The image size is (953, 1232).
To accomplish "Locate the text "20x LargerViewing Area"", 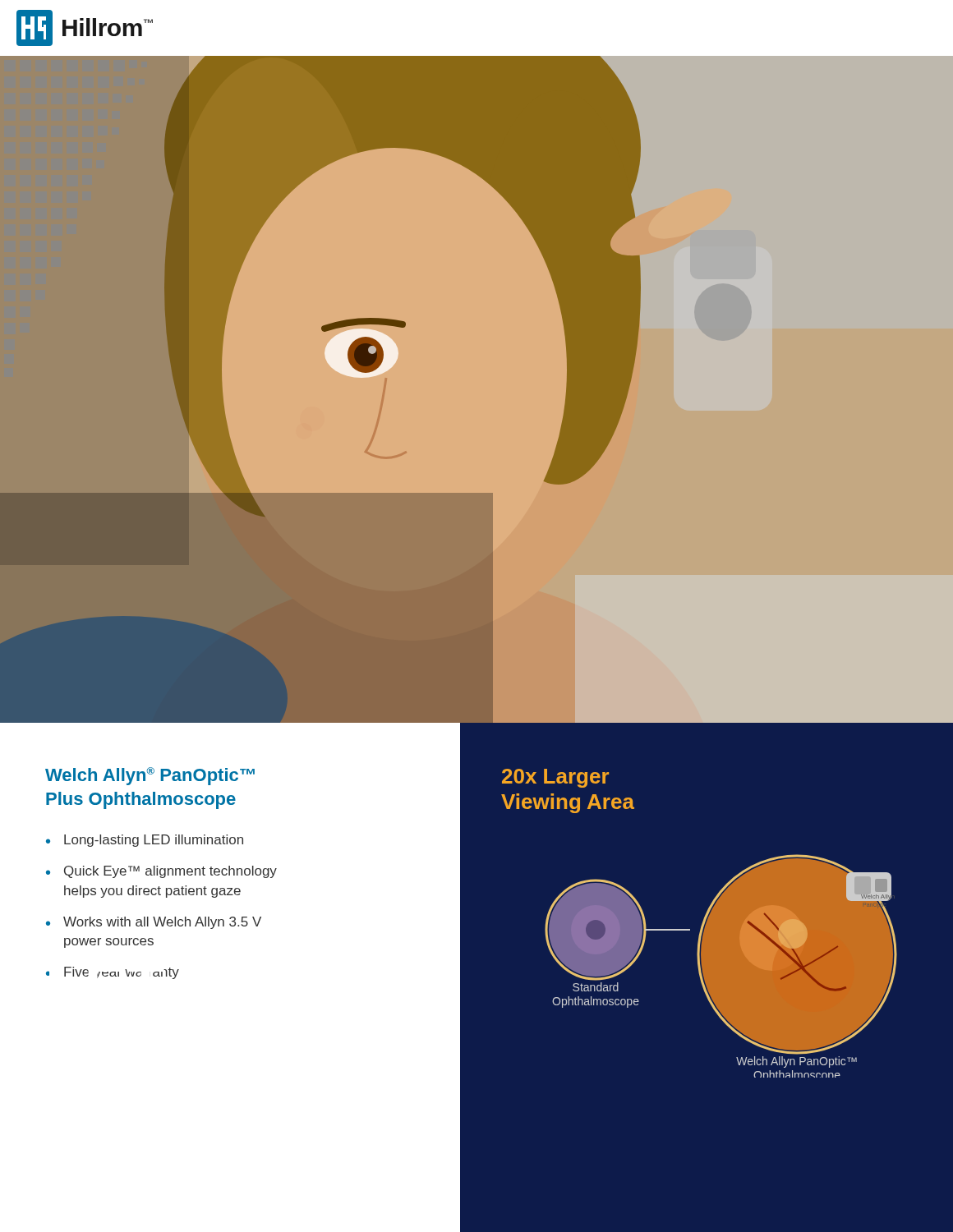I will (568, 789).
